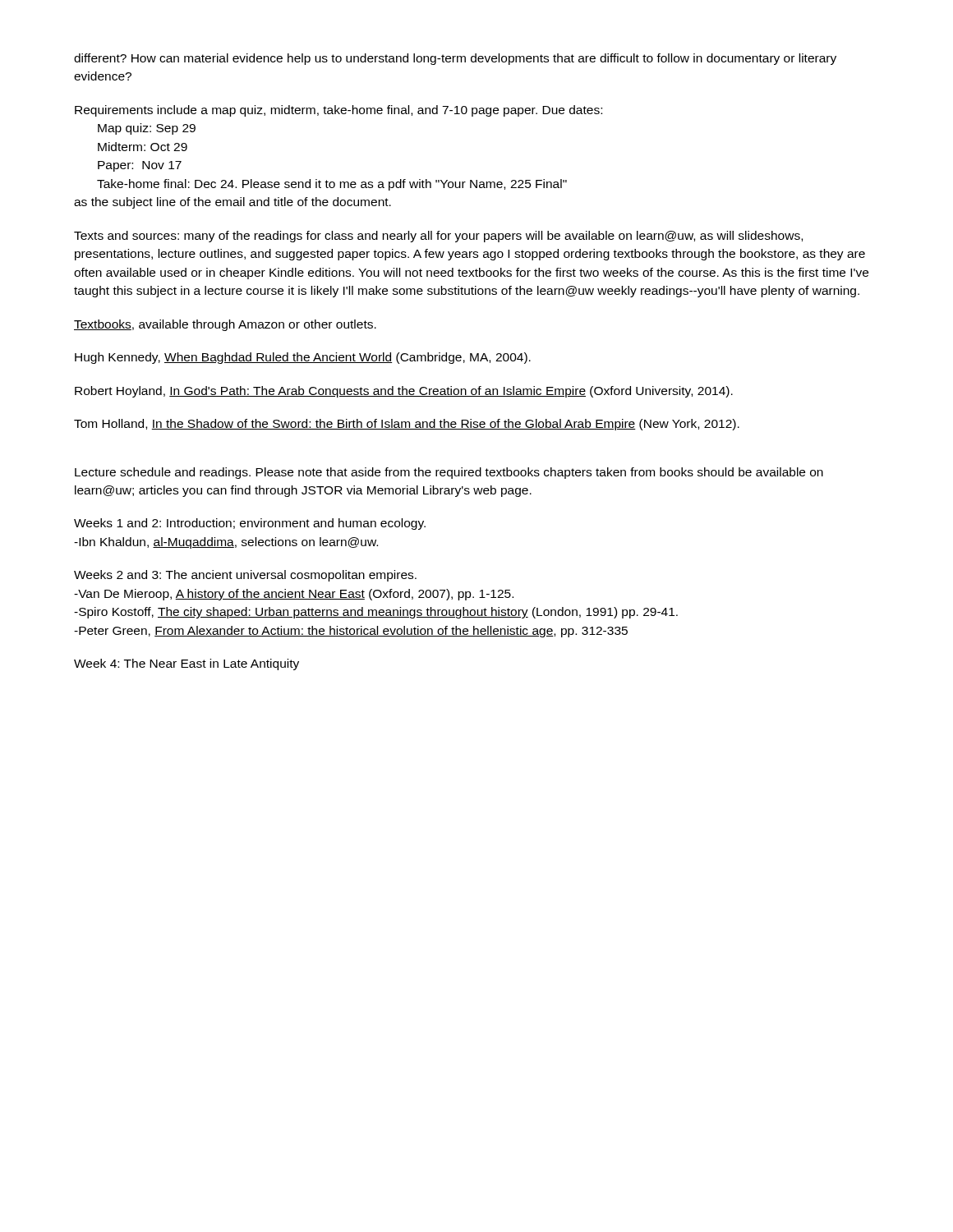Locate the block of text that opens with "Robert Hoyland, In"

[x=404, y=390]
